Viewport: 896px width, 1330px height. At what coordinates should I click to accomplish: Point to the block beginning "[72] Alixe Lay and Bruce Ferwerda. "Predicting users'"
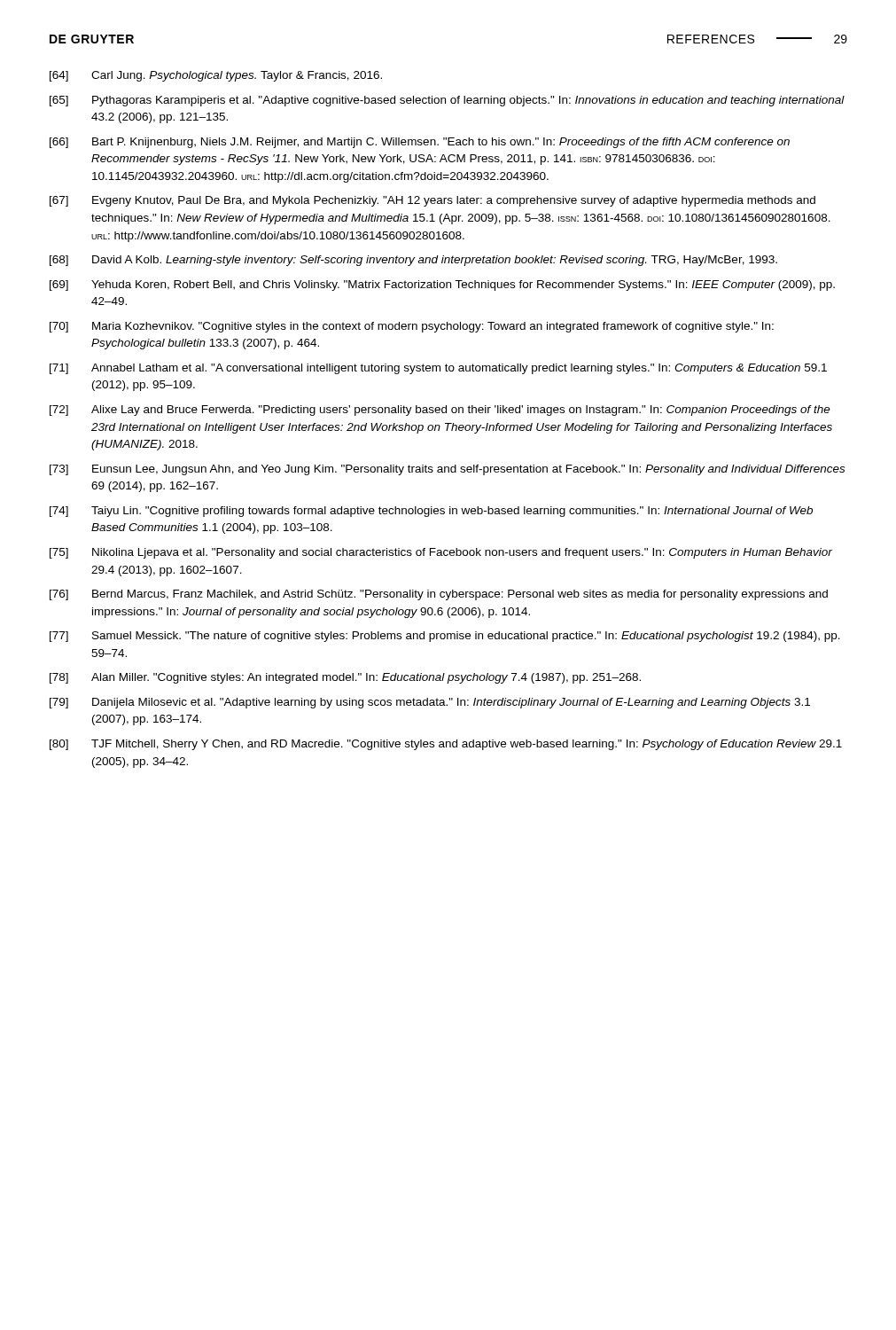(448, 427)
